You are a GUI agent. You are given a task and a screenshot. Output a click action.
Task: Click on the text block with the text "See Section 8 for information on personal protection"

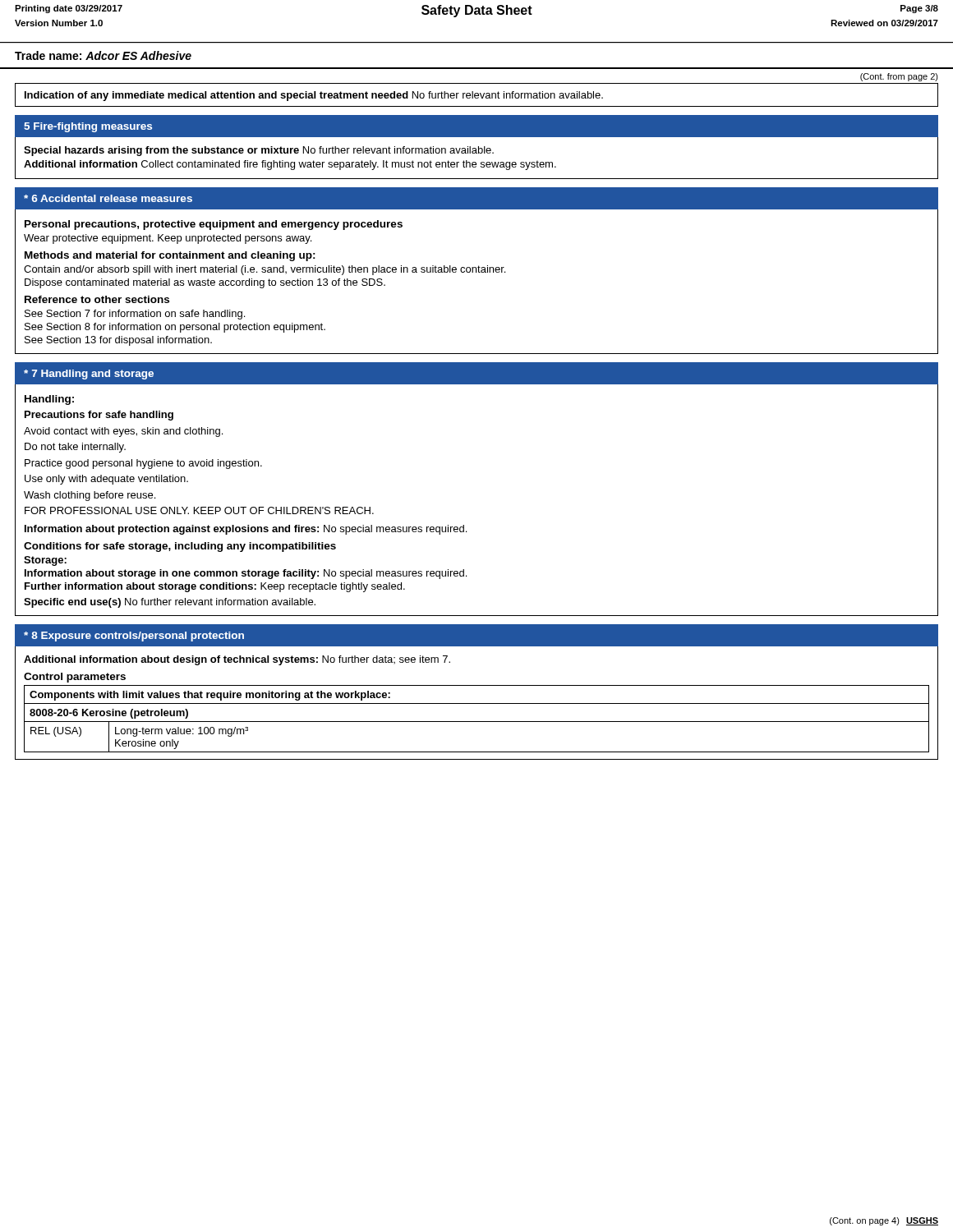pos(175,326)
